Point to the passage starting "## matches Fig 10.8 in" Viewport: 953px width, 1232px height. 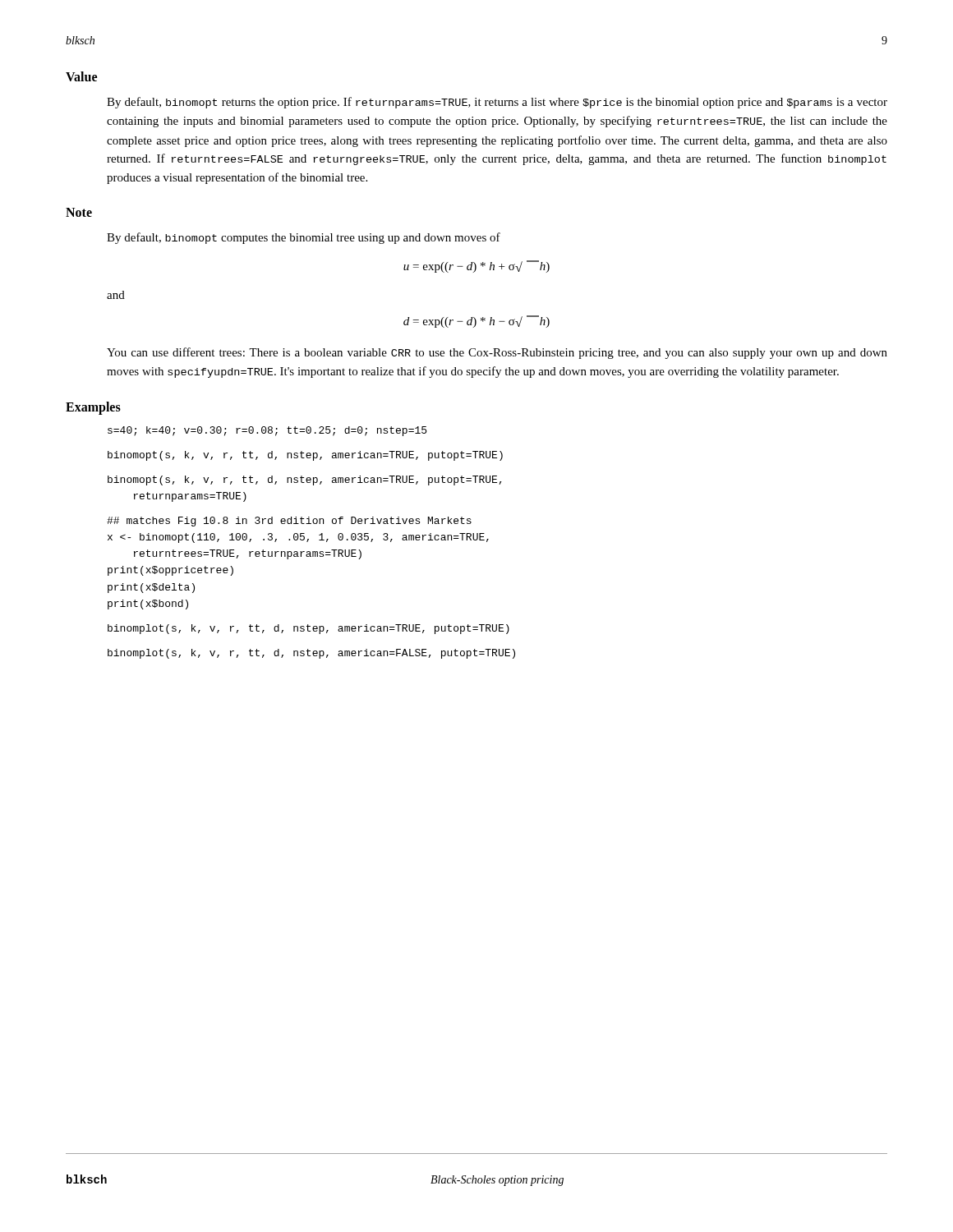tap(299, 563)
